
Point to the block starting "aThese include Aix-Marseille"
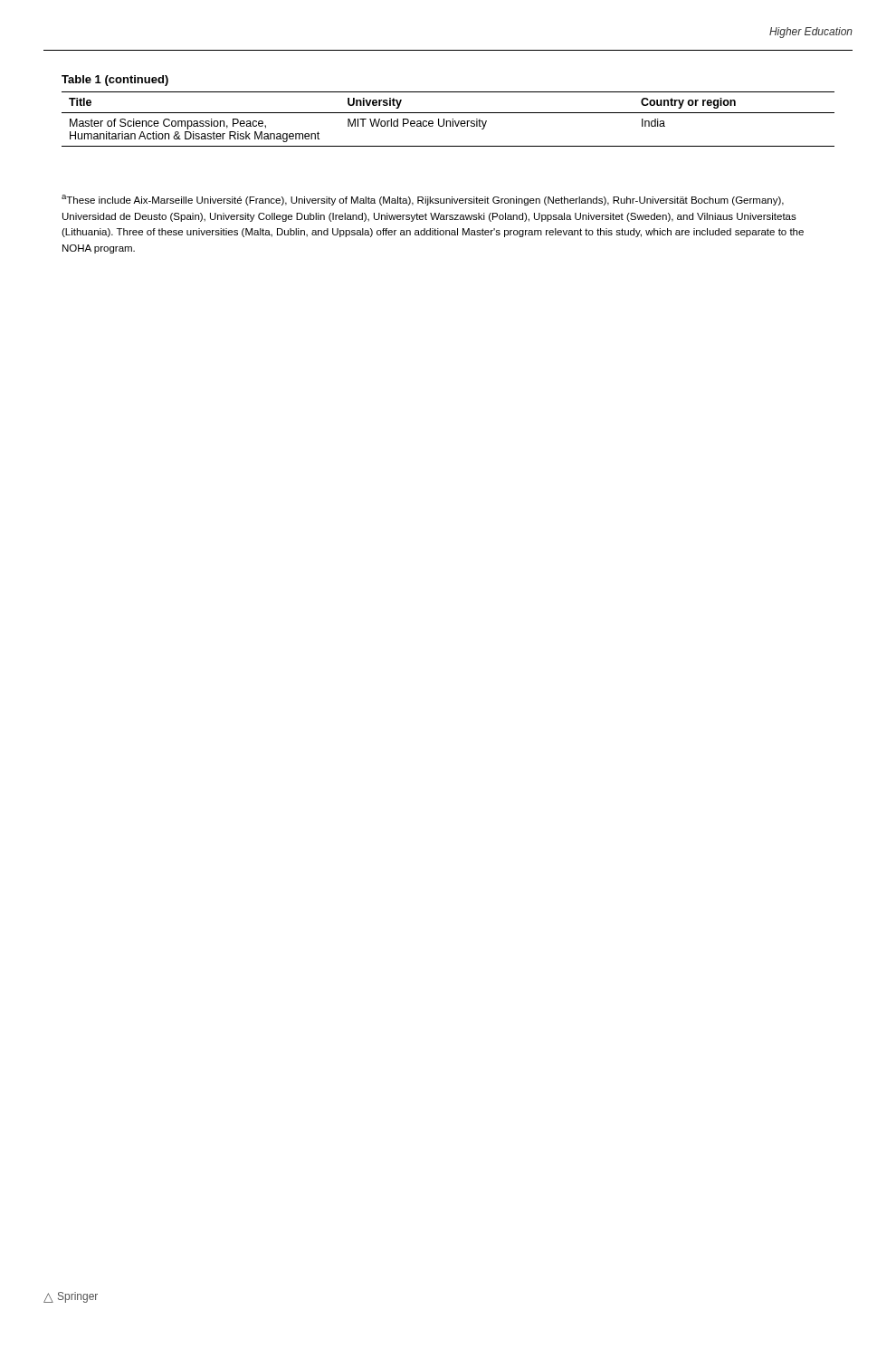pos(433,222)
